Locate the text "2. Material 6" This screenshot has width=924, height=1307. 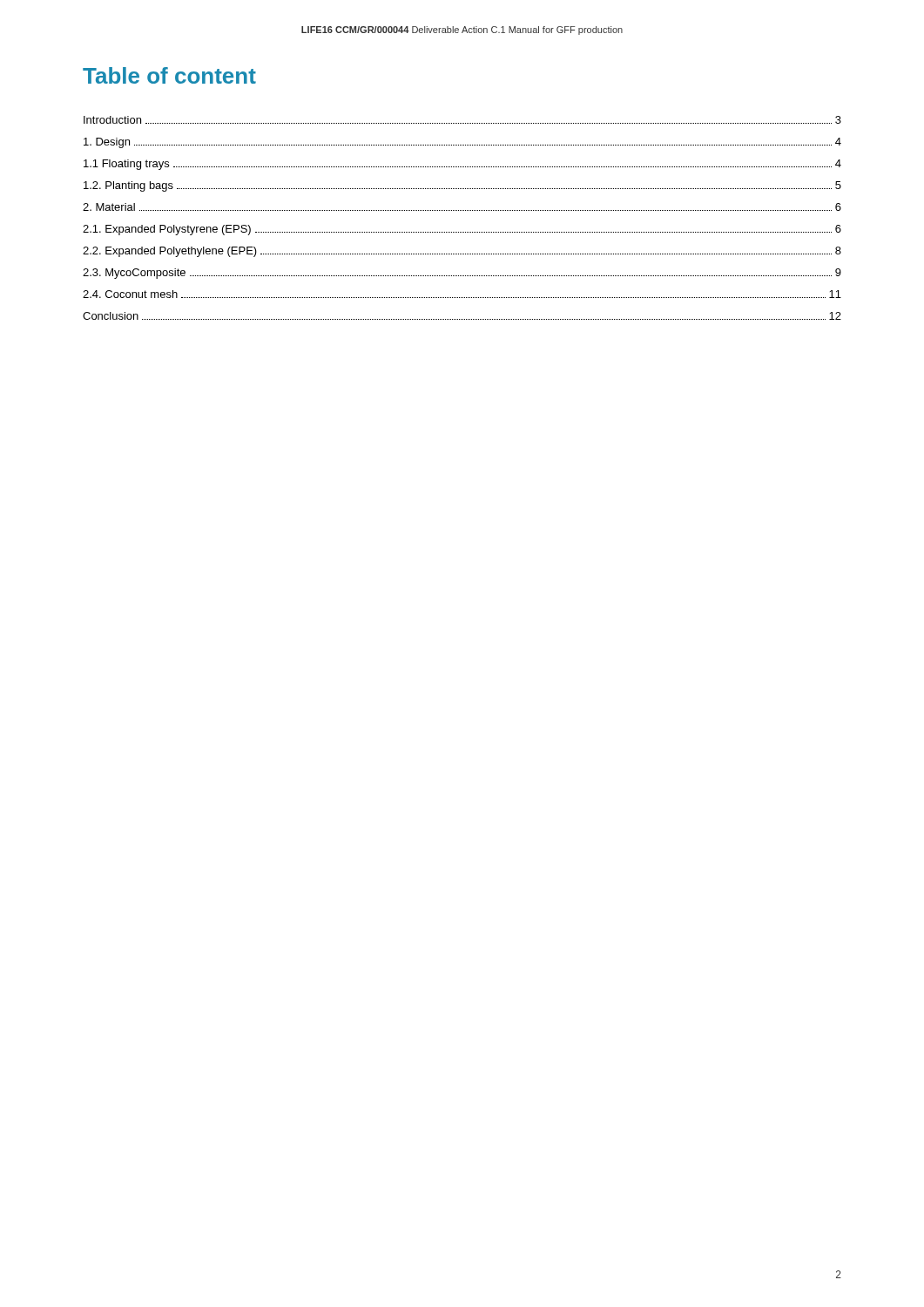point(462,207)
